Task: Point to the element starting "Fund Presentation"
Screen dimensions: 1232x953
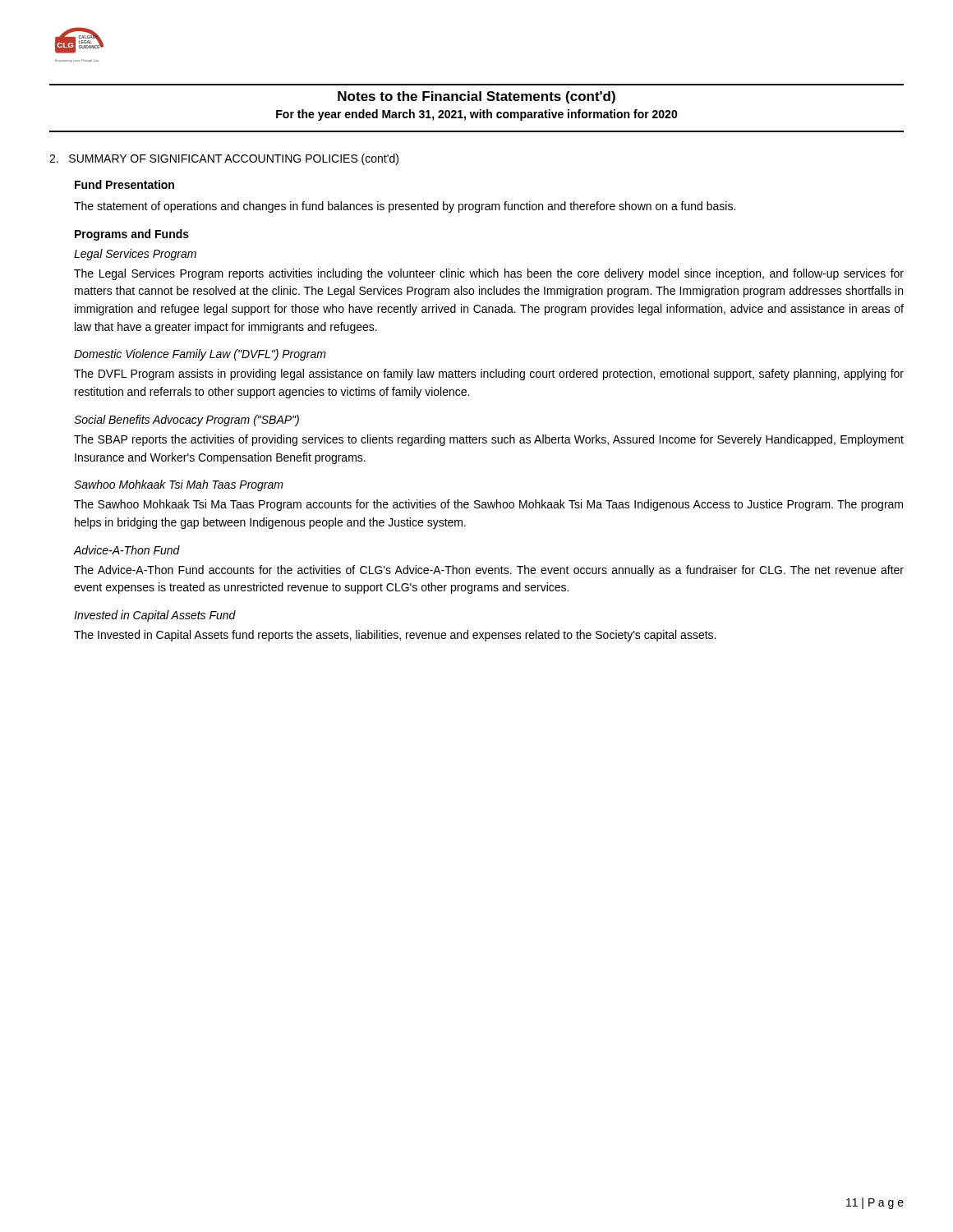Action: point(124,185)
